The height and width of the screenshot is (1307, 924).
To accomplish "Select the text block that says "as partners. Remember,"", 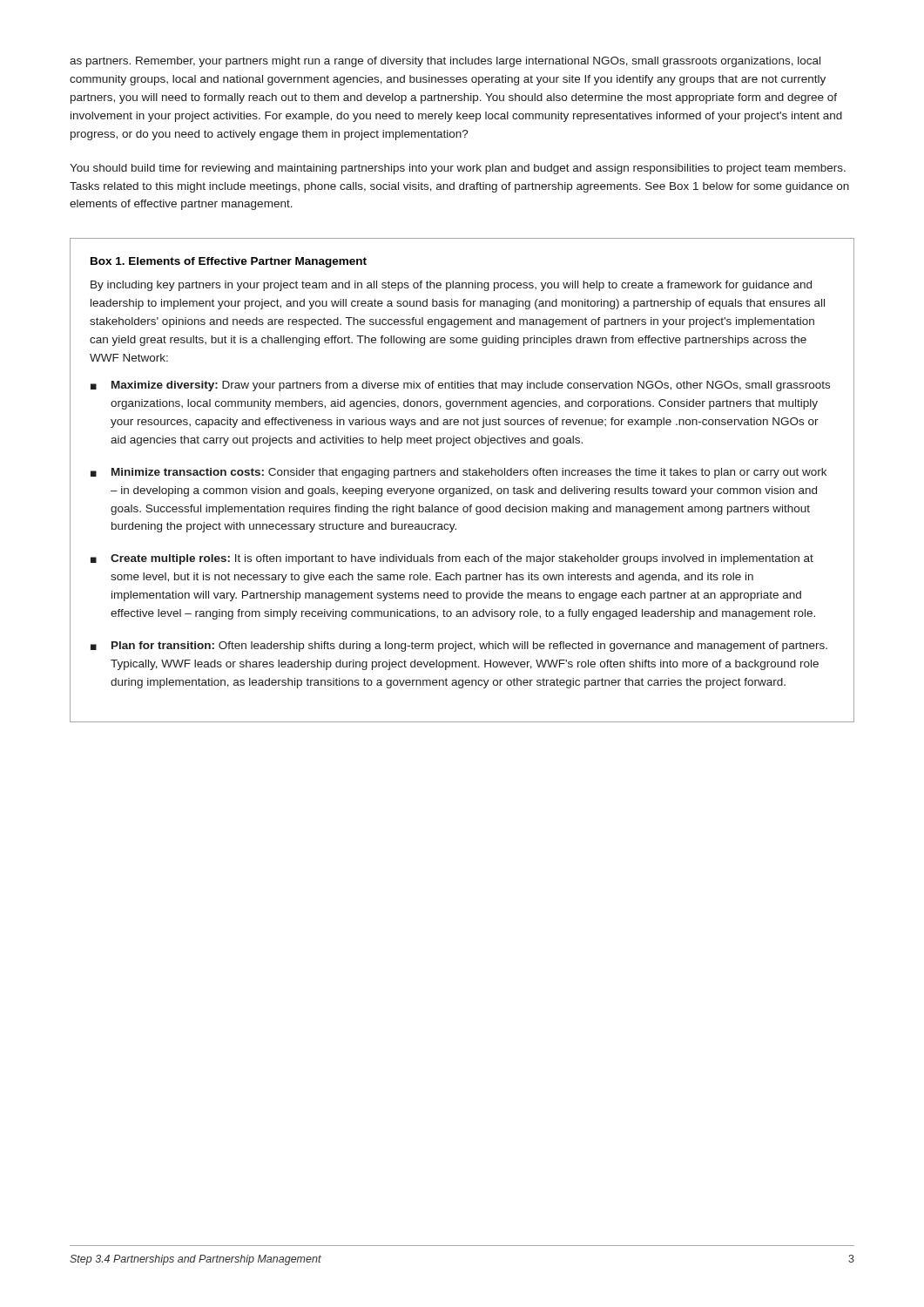I will (x=456, y=97).
